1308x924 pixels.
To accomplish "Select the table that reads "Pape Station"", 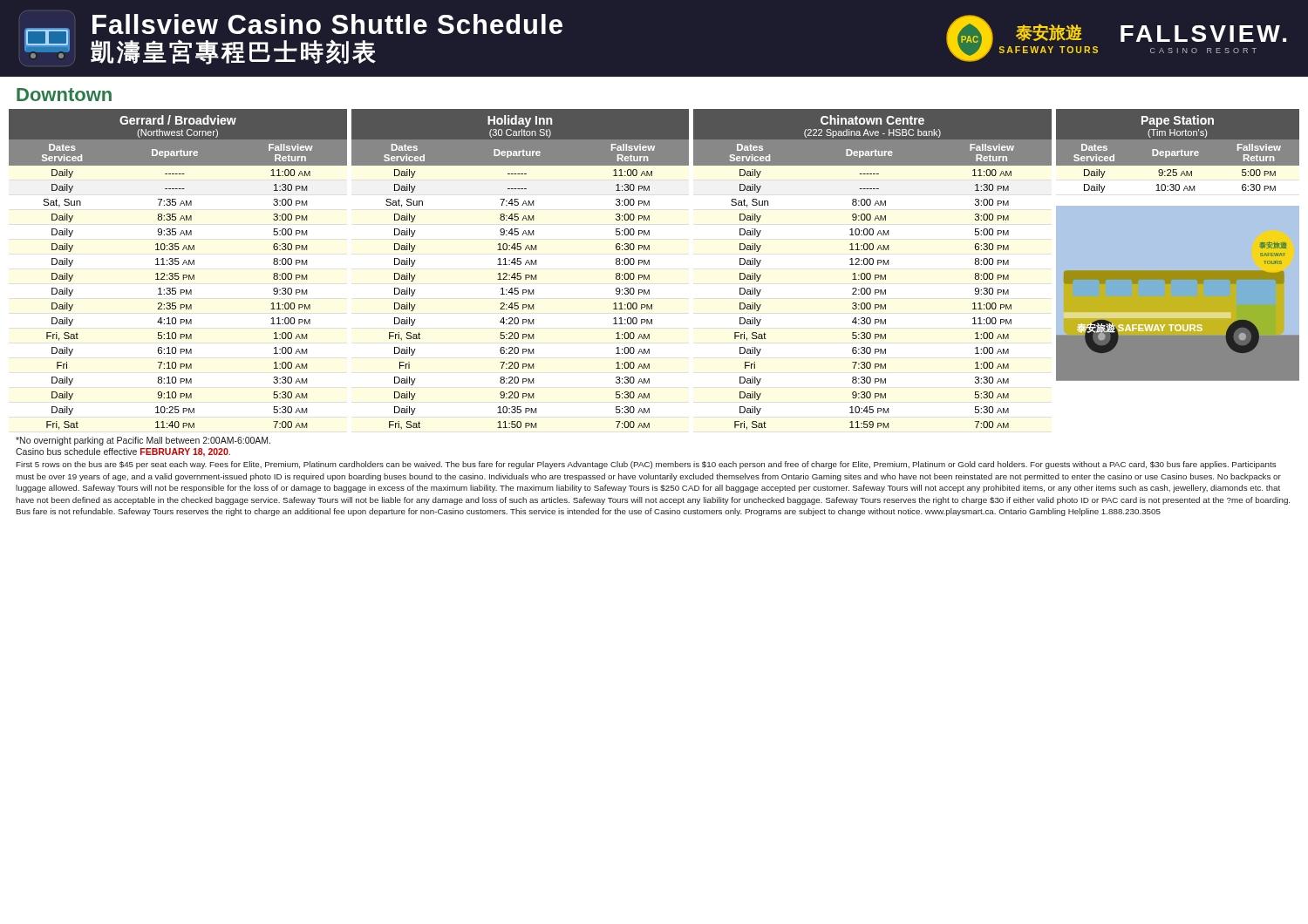I will tap(1178, 152).
